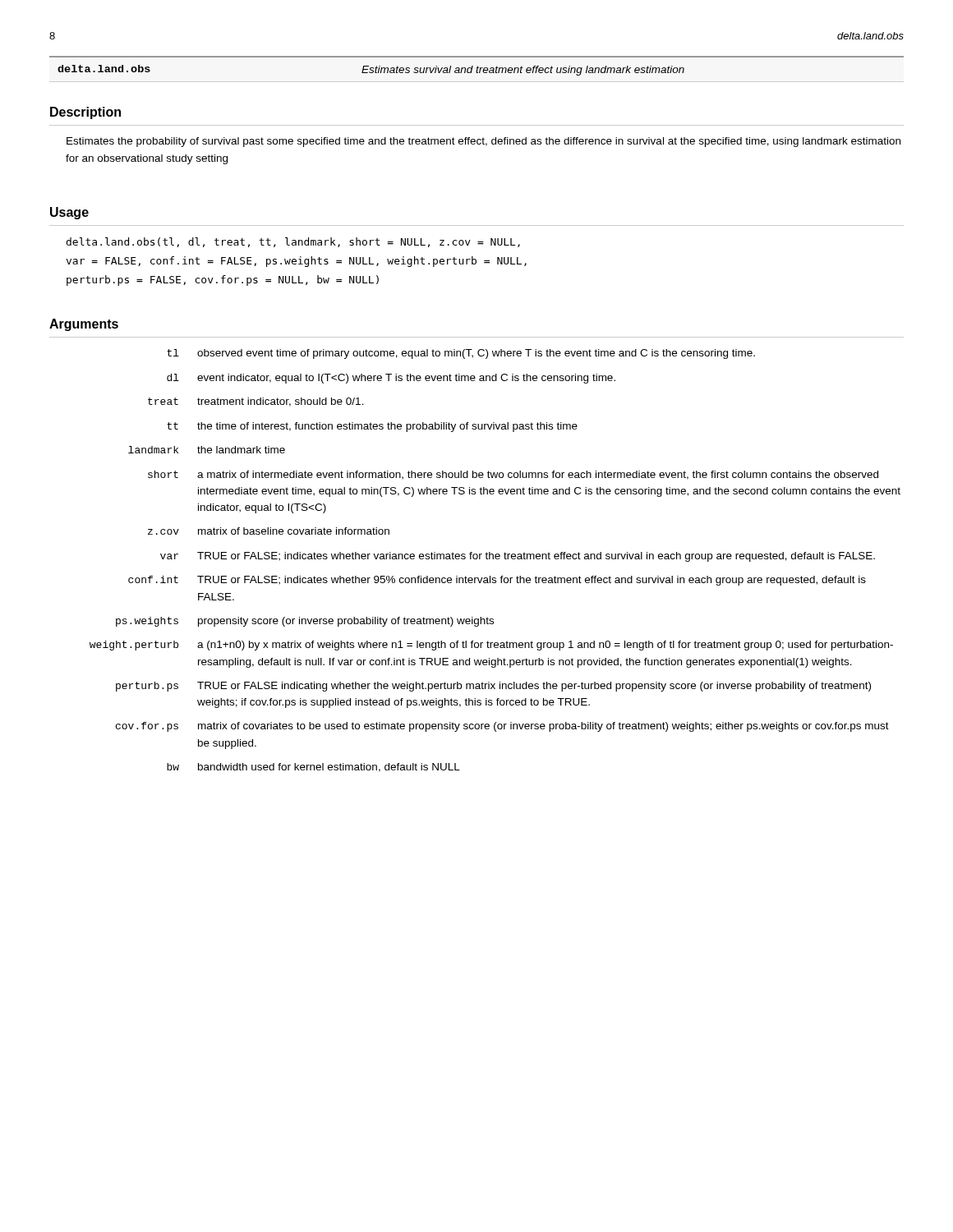Click on the element starting "short a matrix of intermediate"
Image resolution: width=953 pixels, height=1232 pixels.
click(476, 491)
